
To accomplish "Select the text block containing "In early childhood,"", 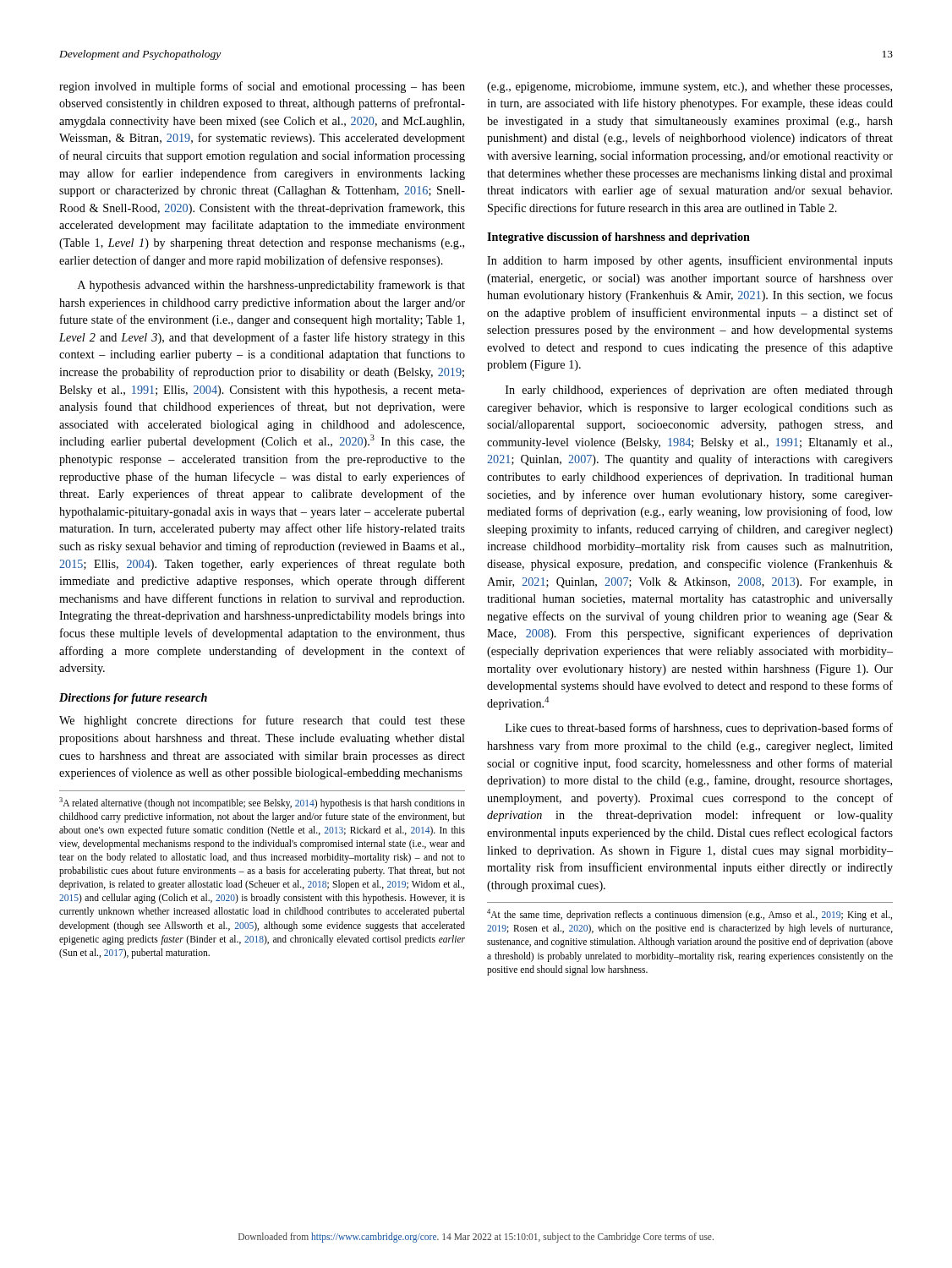I will click(690, 547).
